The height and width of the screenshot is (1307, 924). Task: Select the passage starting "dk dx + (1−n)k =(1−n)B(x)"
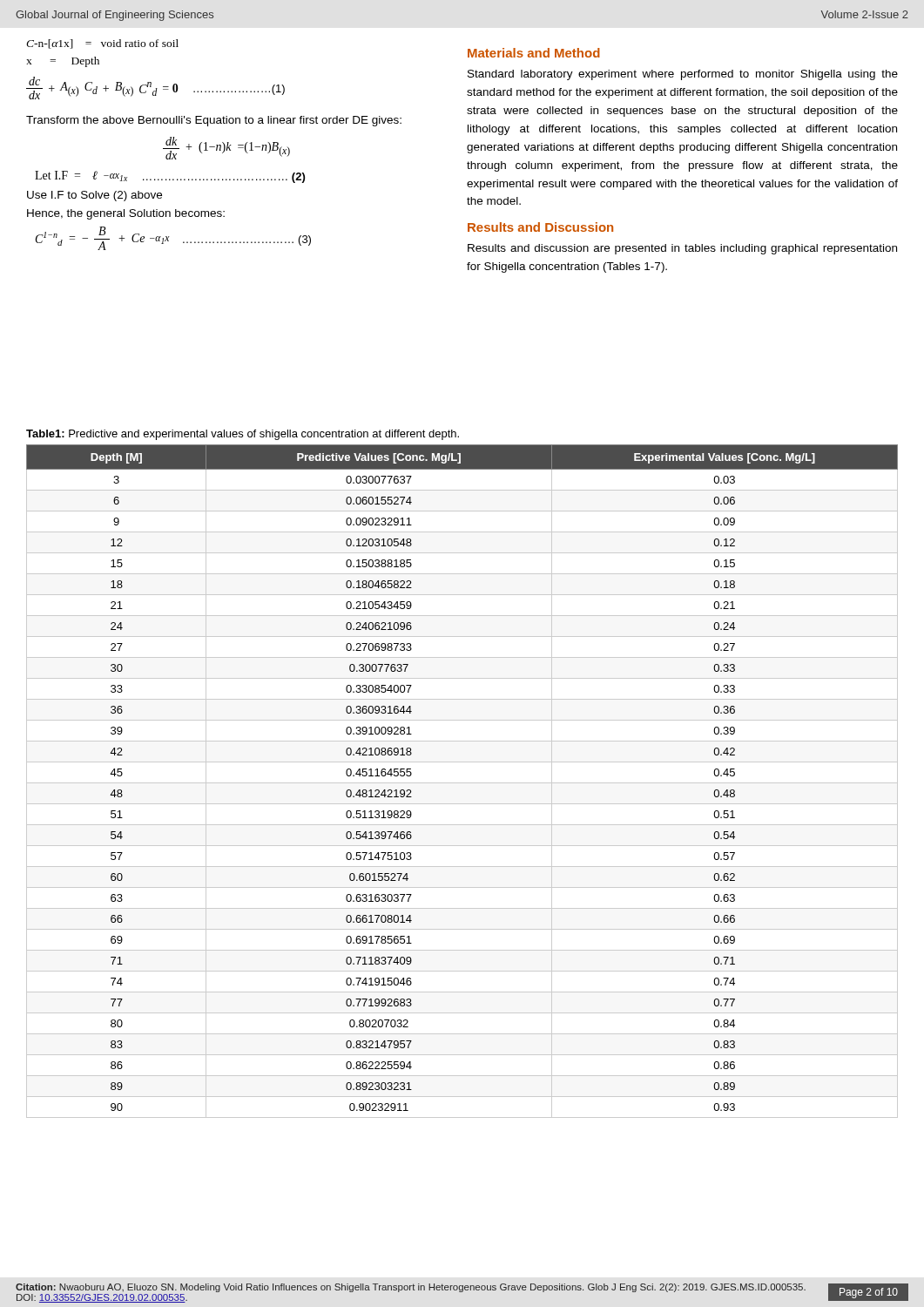coord(226,149)
